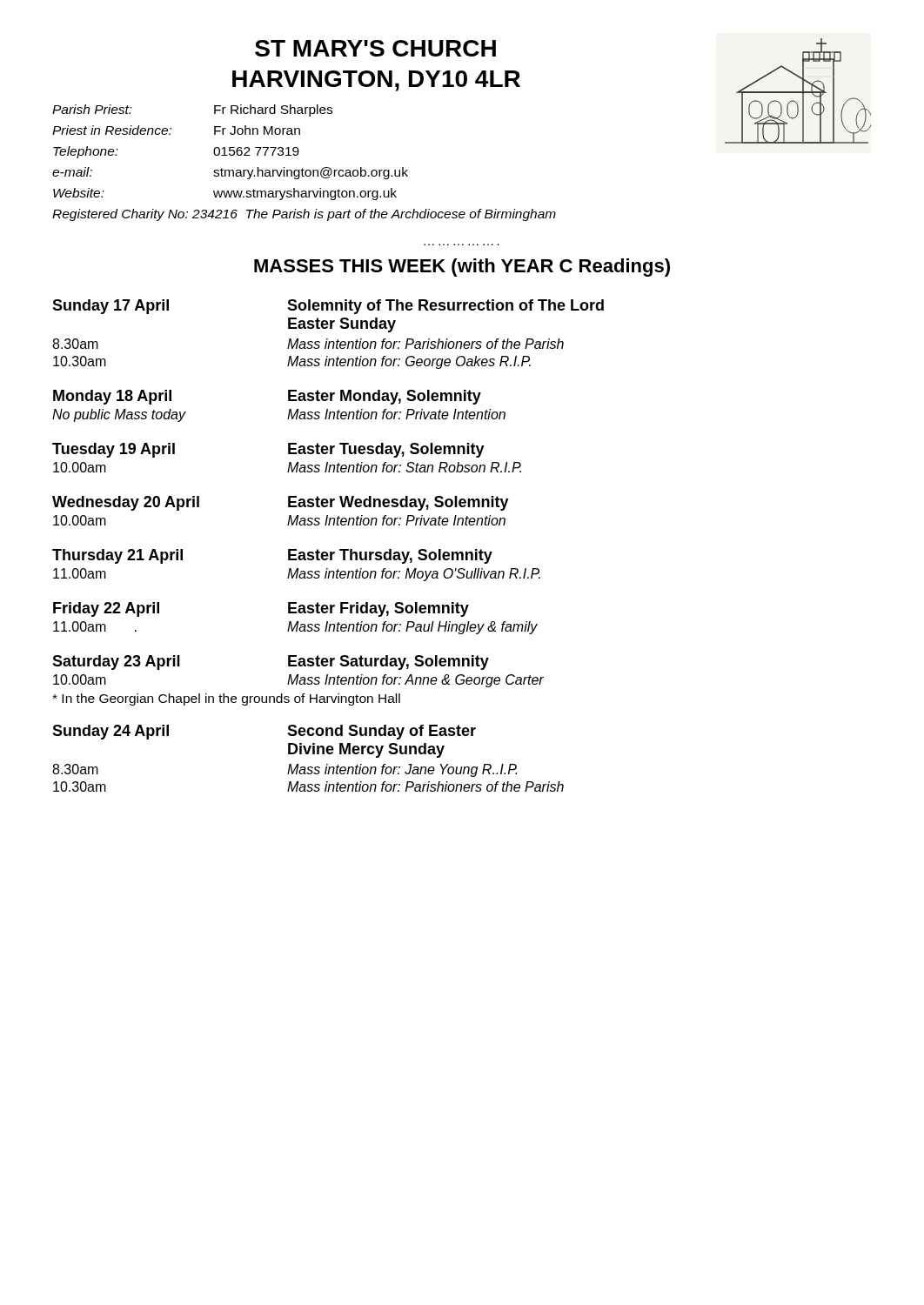Image resolution: width=924 pixels, height=1305 pixels.
Task: Find the list item with the text "Sunday 24 April Second Sunday of Easter"
Action: [462, 759]
